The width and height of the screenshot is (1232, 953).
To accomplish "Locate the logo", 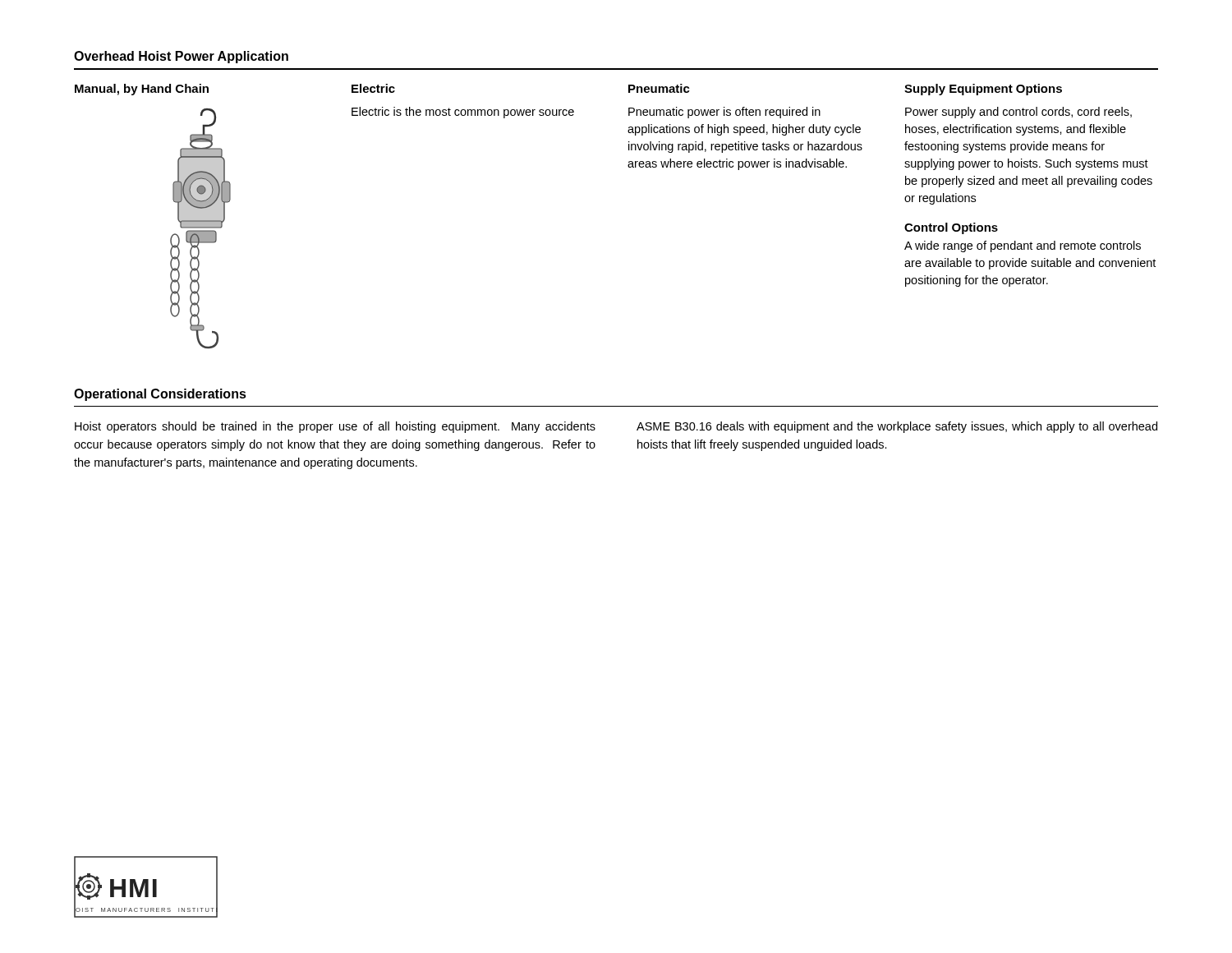I will tap(146, 888).
